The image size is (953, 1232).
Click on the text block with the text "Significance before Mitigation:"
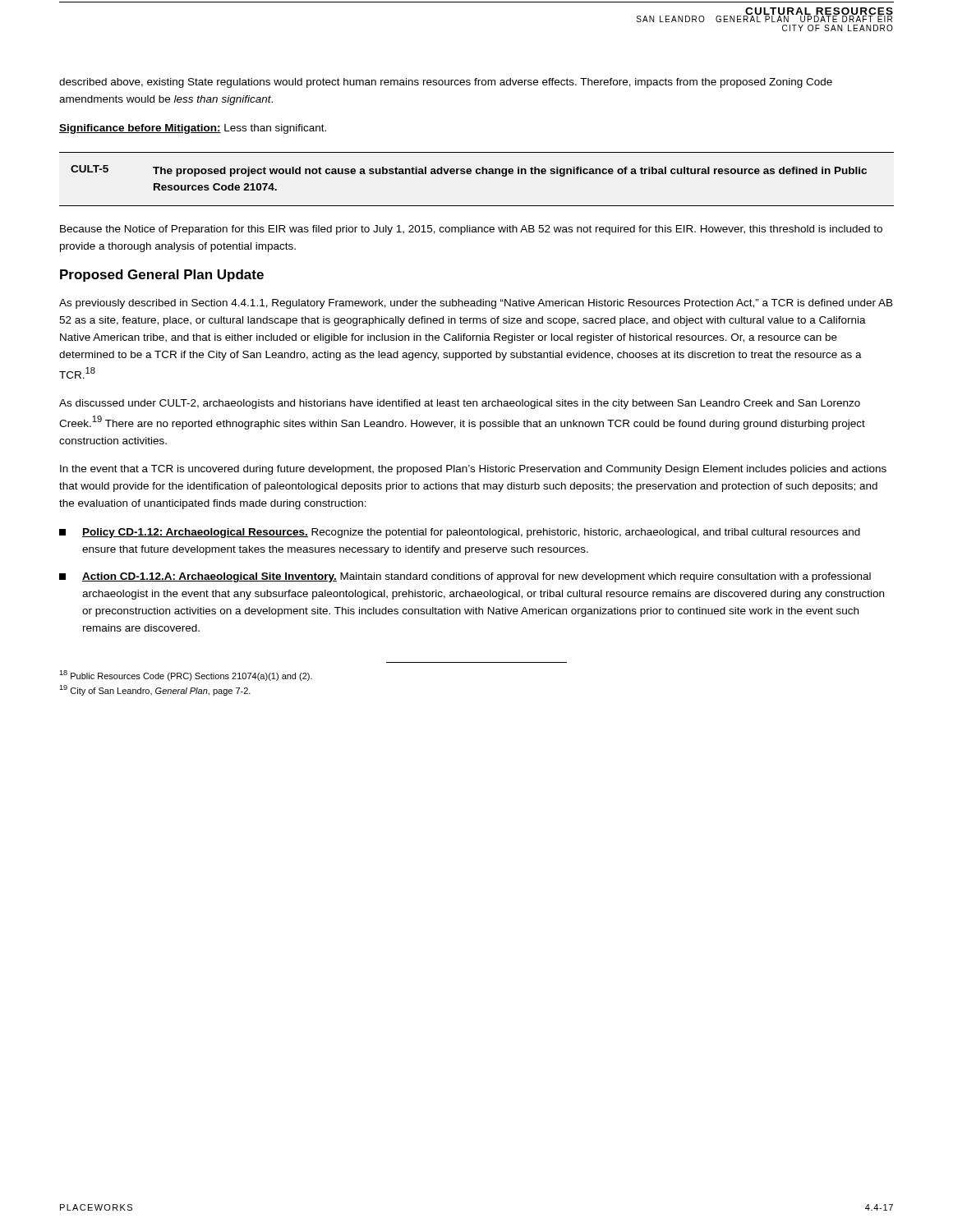coord(193,128)
